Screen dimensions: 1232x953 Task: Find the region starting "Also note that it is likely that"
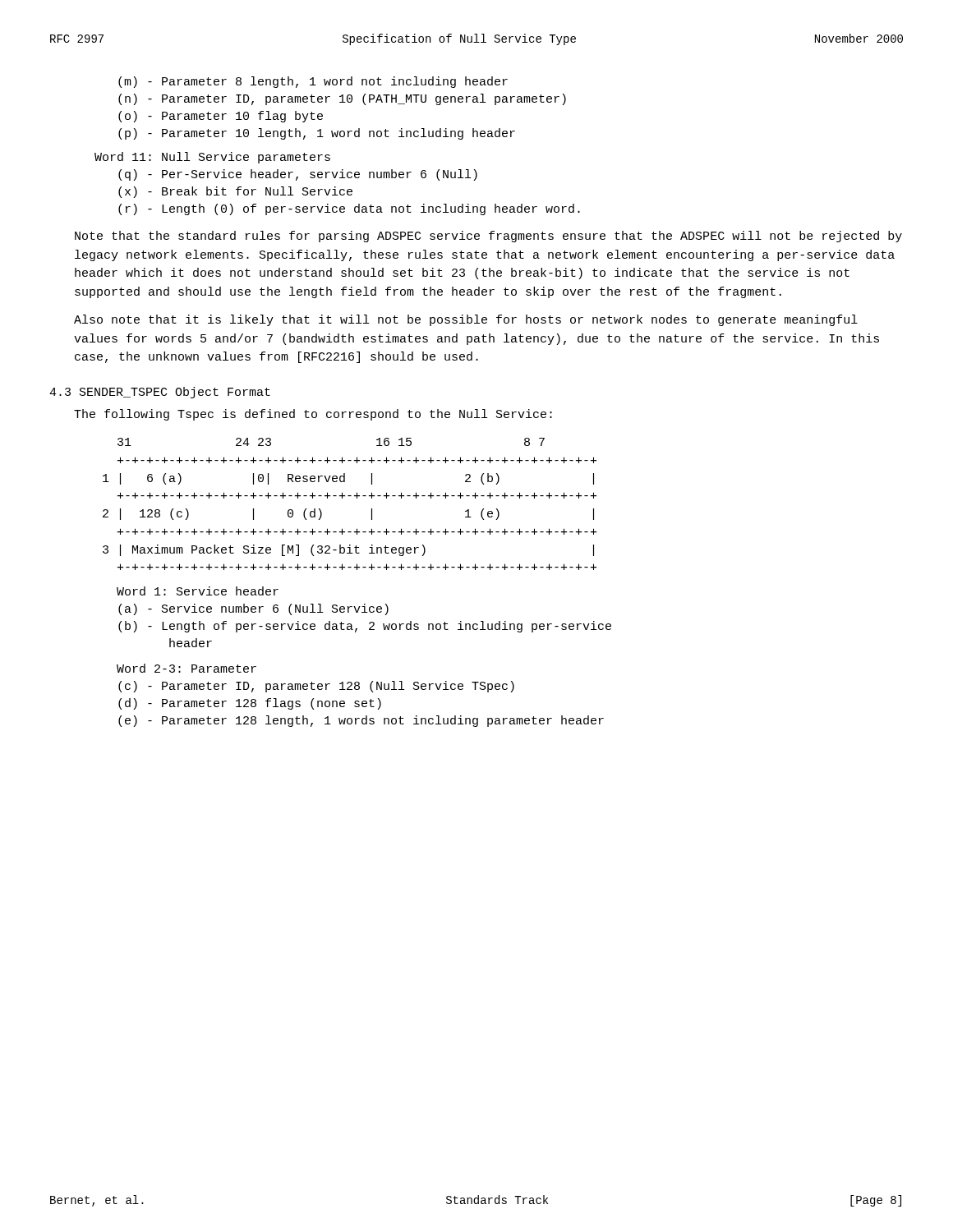point(477,339)
